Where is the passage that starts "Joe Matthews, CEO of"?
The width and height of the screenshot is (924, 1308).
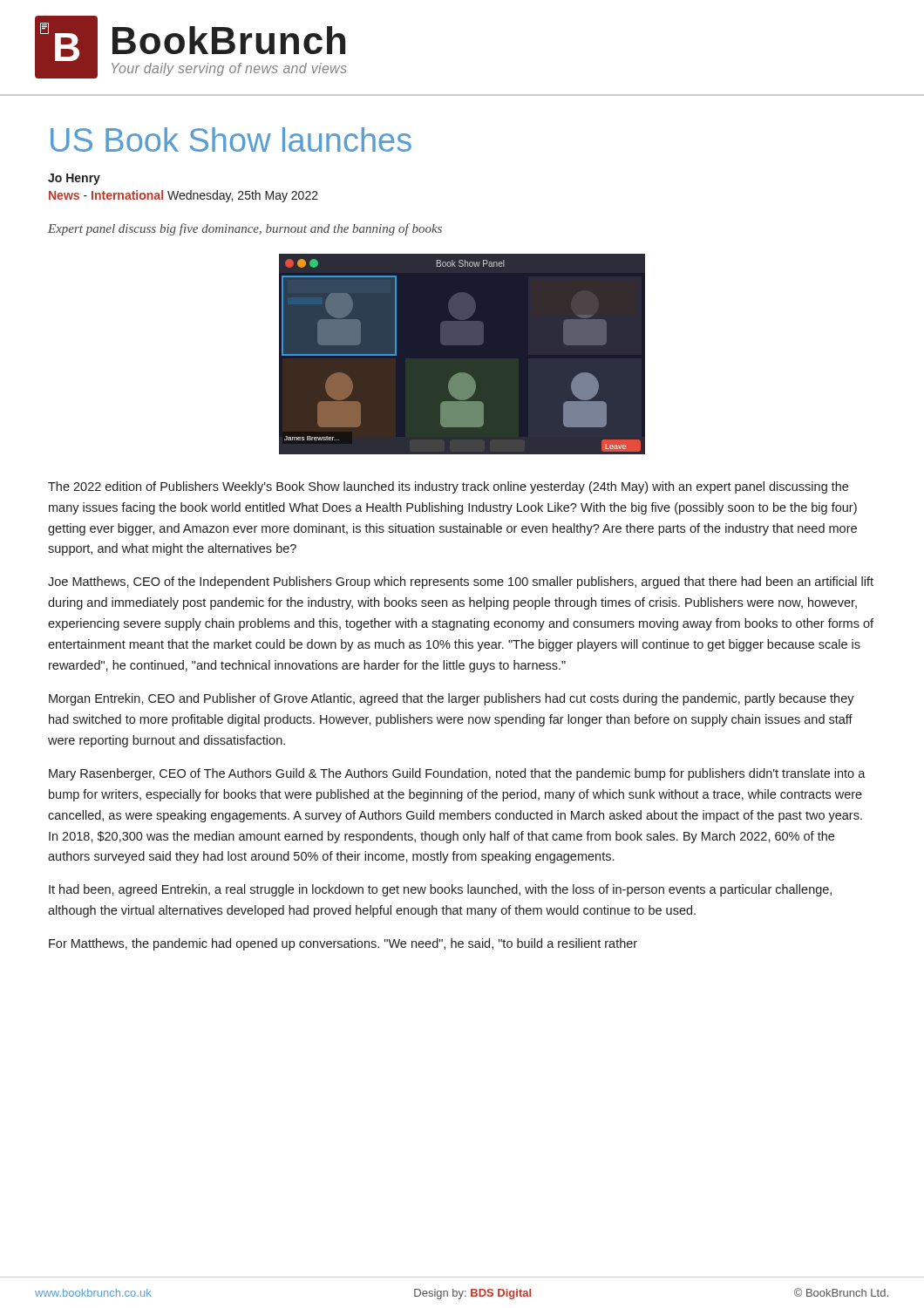(x=461, y=624)
